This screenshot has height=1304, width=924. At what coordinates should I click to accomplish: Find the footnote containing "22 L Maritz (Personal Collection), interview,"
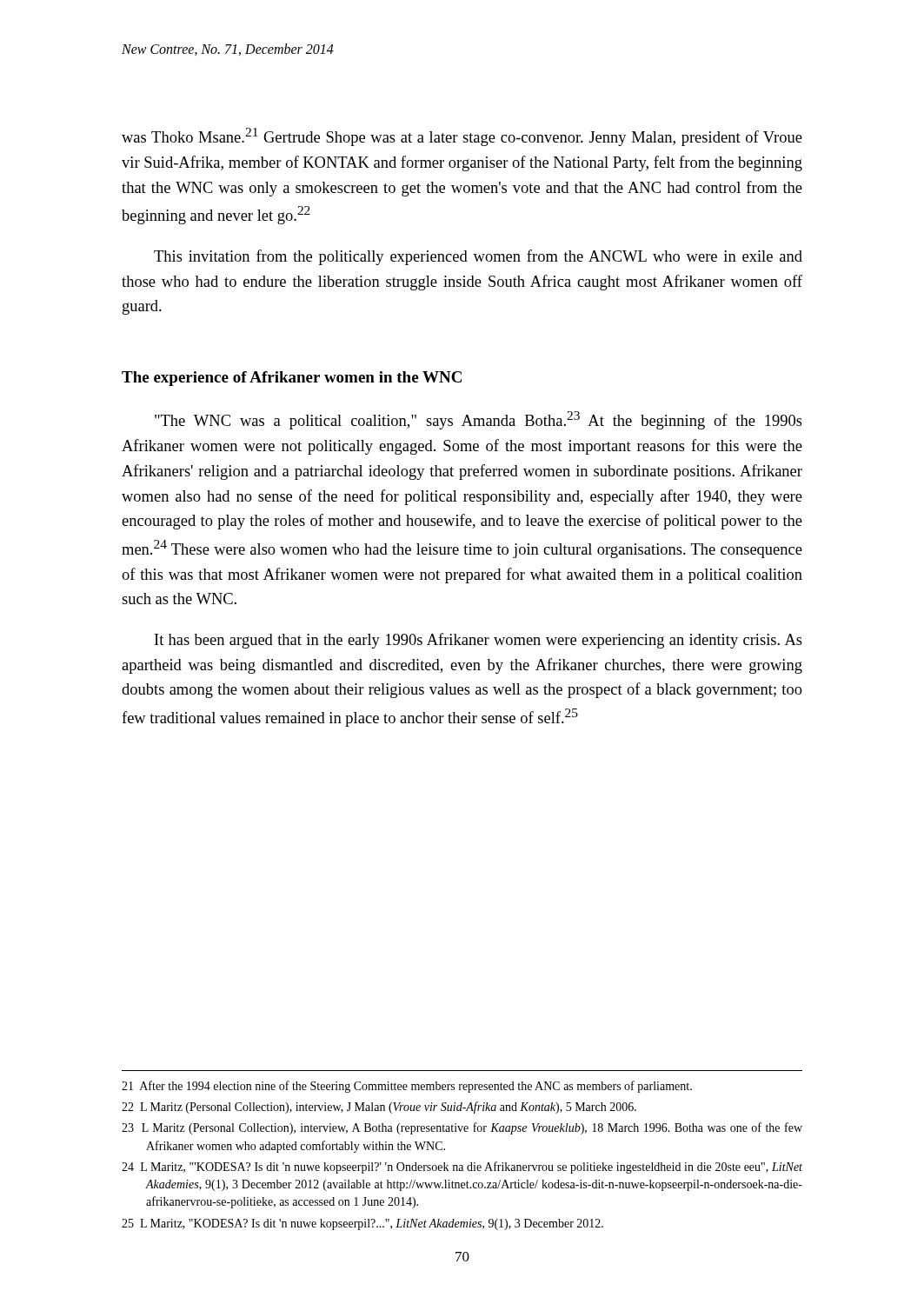point(379,1107)
